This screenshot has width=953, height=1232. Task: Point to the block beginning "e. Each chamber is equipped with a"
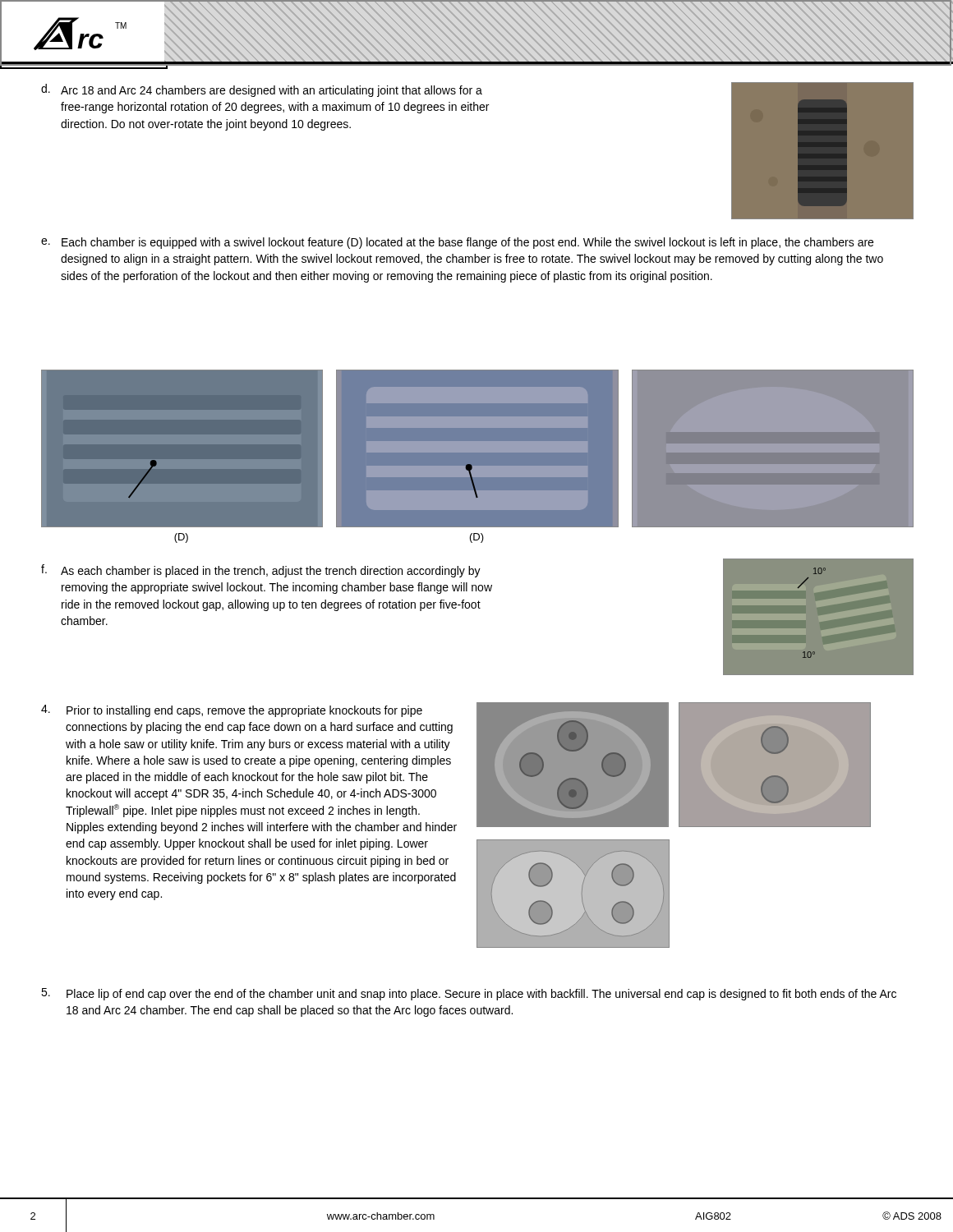(476, 259)
